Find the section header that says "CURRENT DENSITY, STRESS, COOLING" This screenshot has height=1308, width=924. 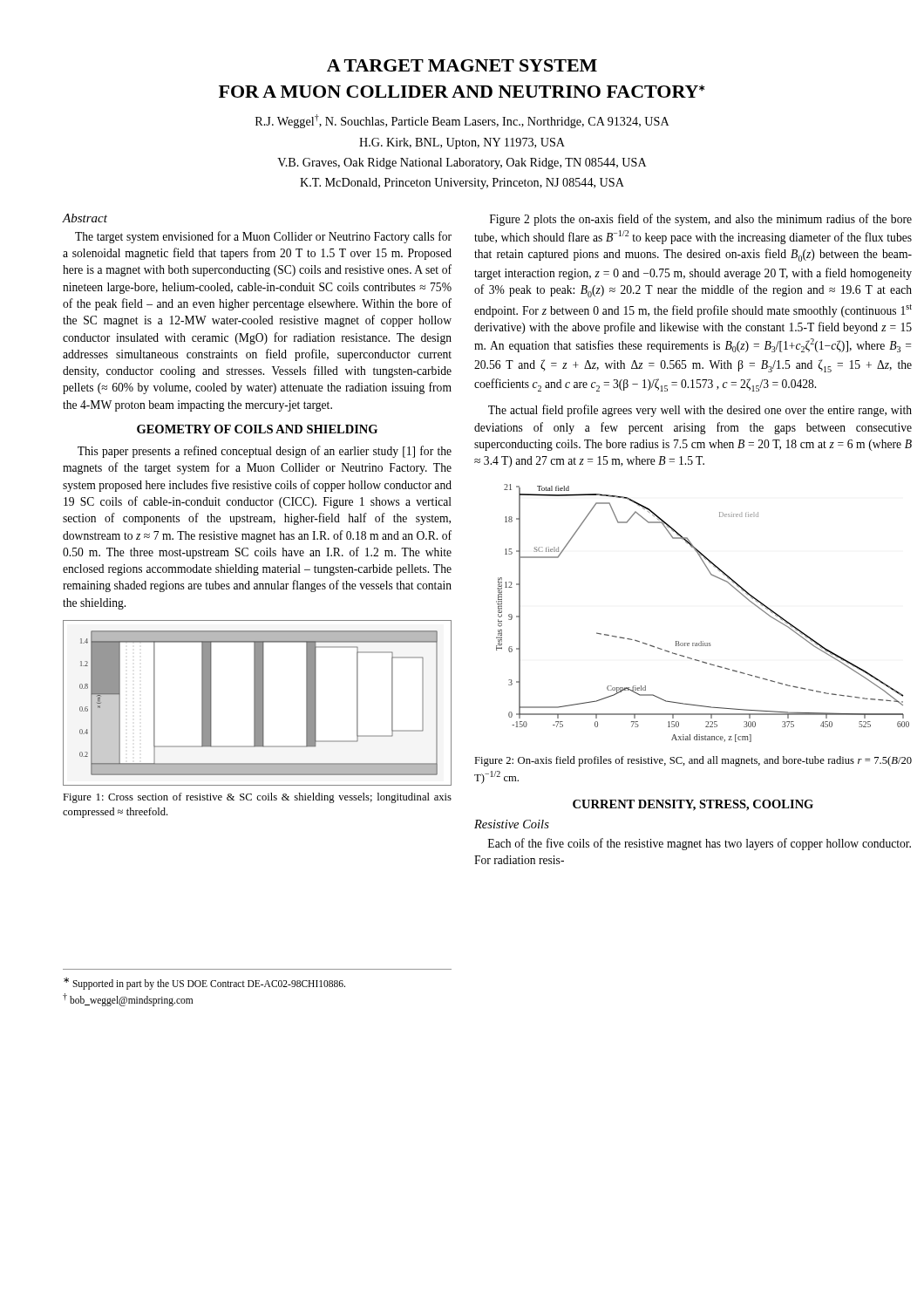coord(693,804)
